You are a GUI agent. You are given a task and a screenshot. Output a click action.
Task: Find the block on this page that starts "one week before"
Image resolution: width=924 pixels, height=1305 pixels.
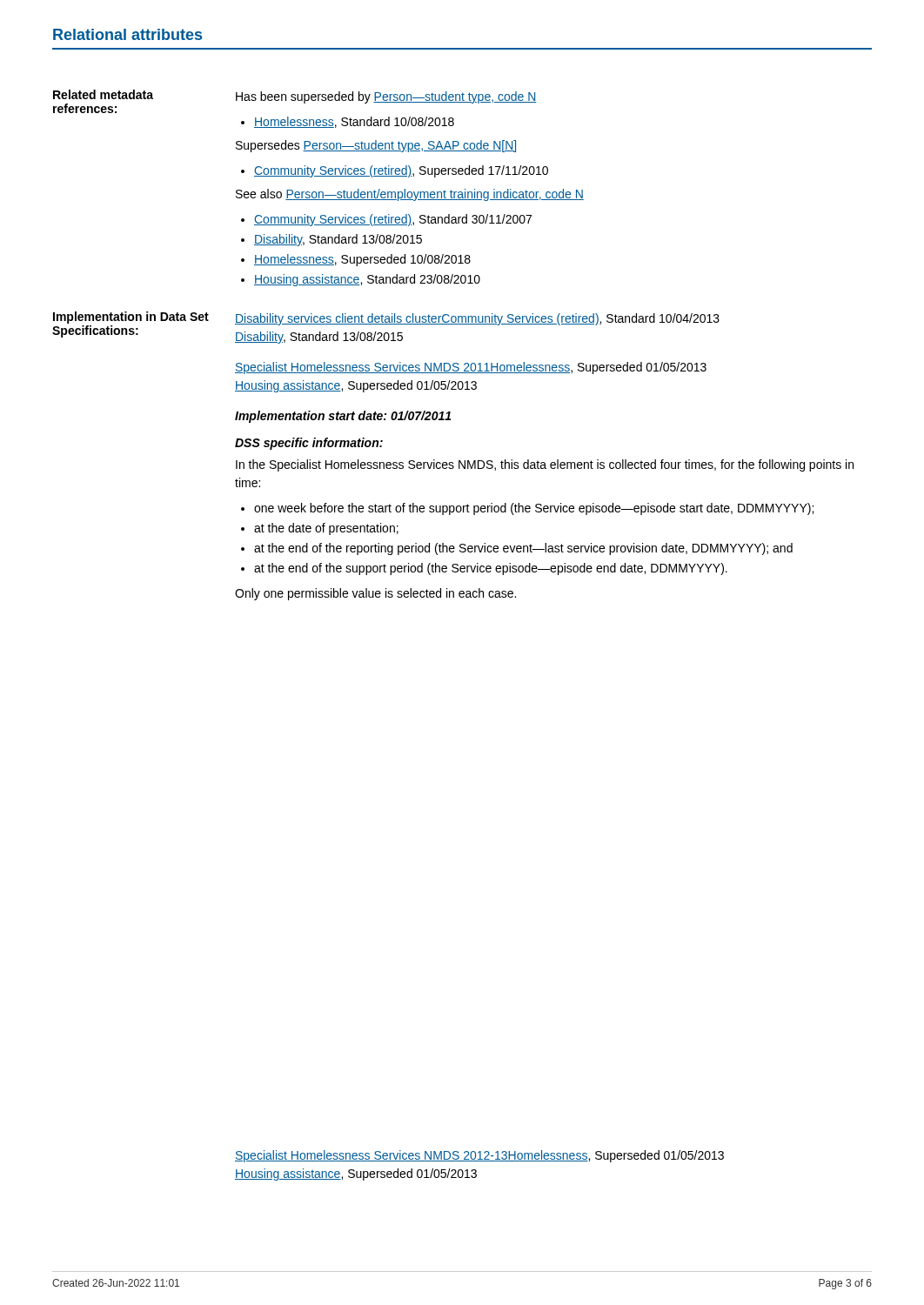point(534,508)
